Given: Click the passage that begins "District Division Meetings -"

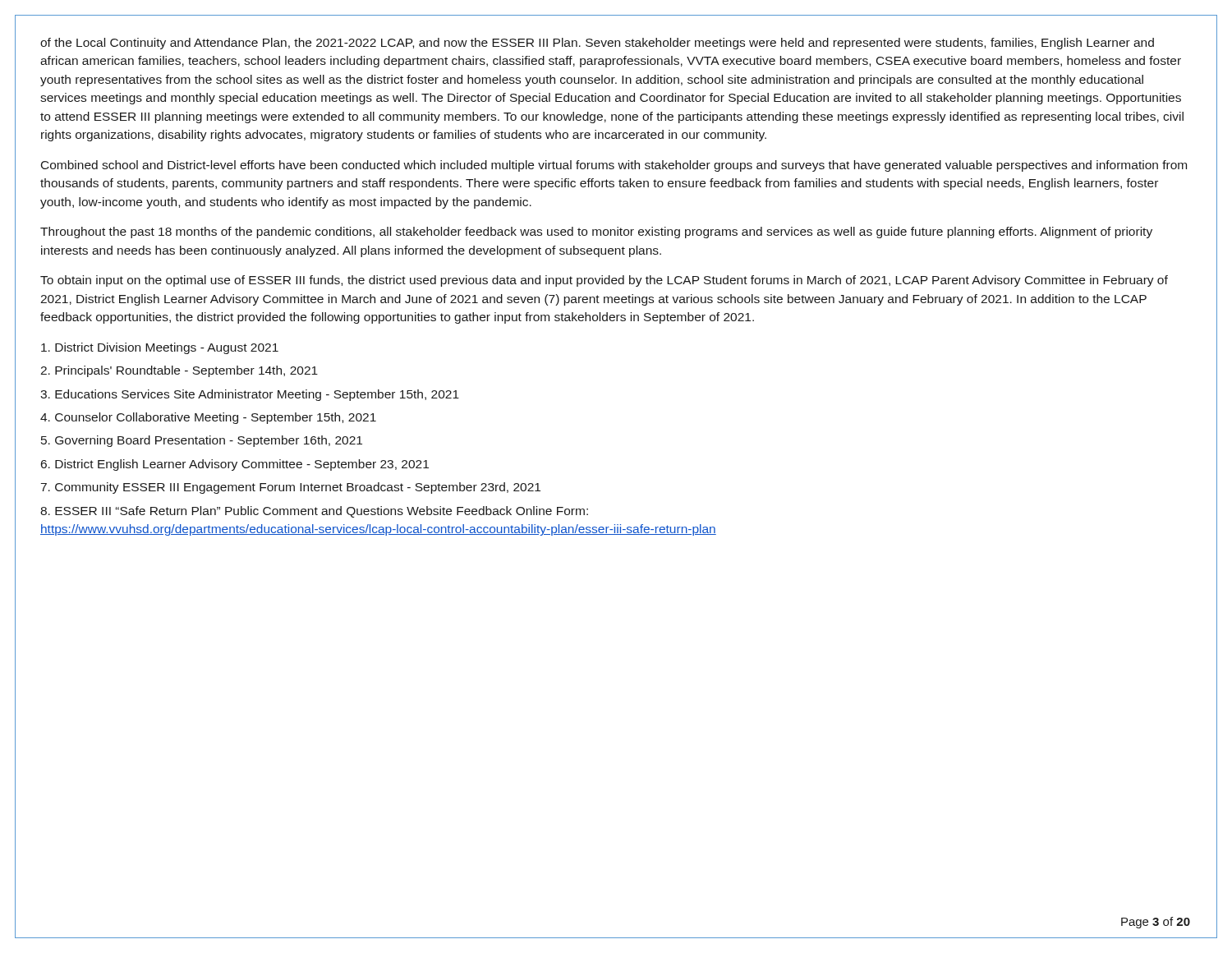Looking at the screenshot, I should (x=159, y=347).
